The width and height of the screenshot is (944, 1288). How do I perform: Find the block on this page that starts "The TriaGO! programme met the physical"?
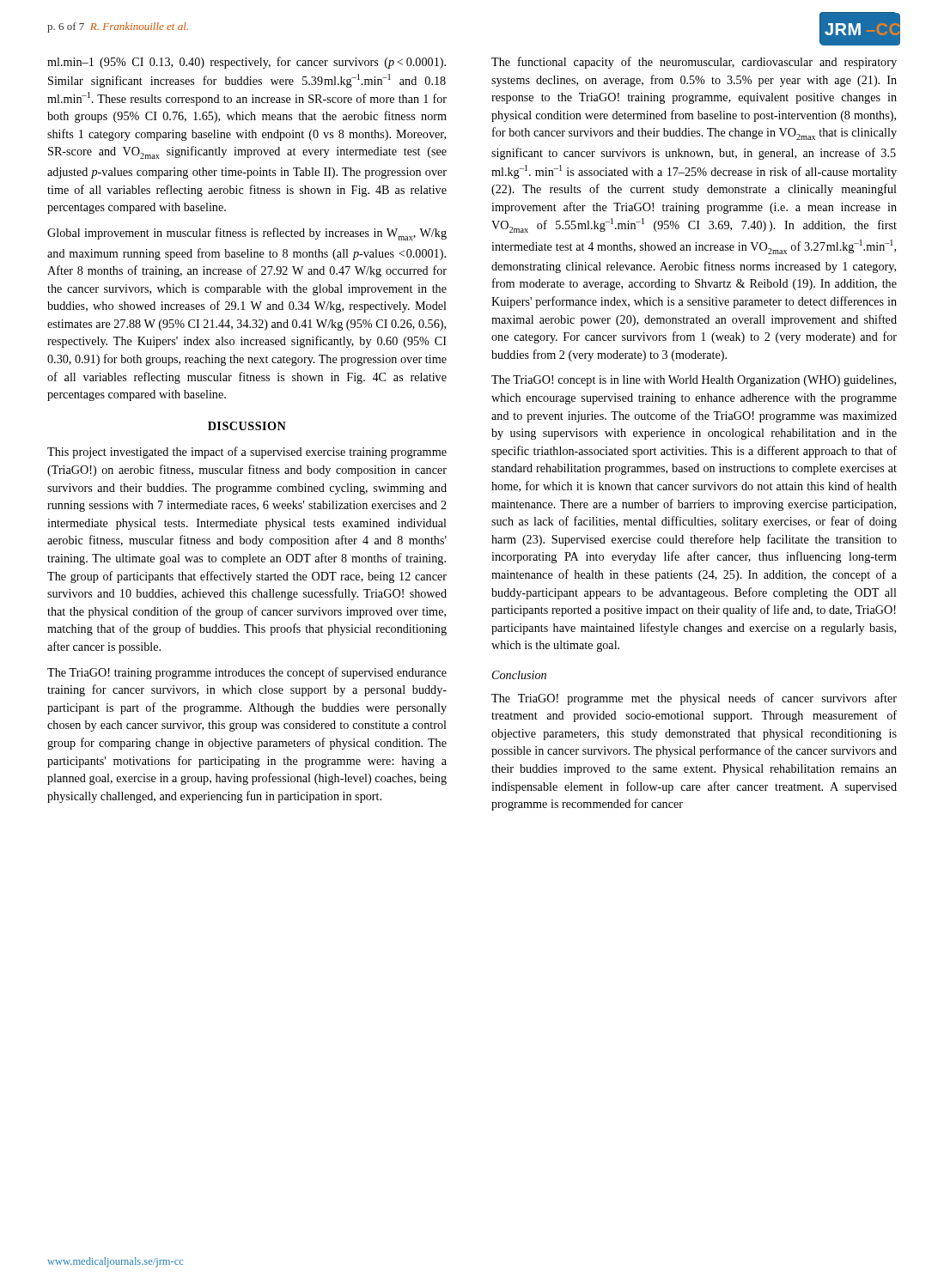point(694,751)
